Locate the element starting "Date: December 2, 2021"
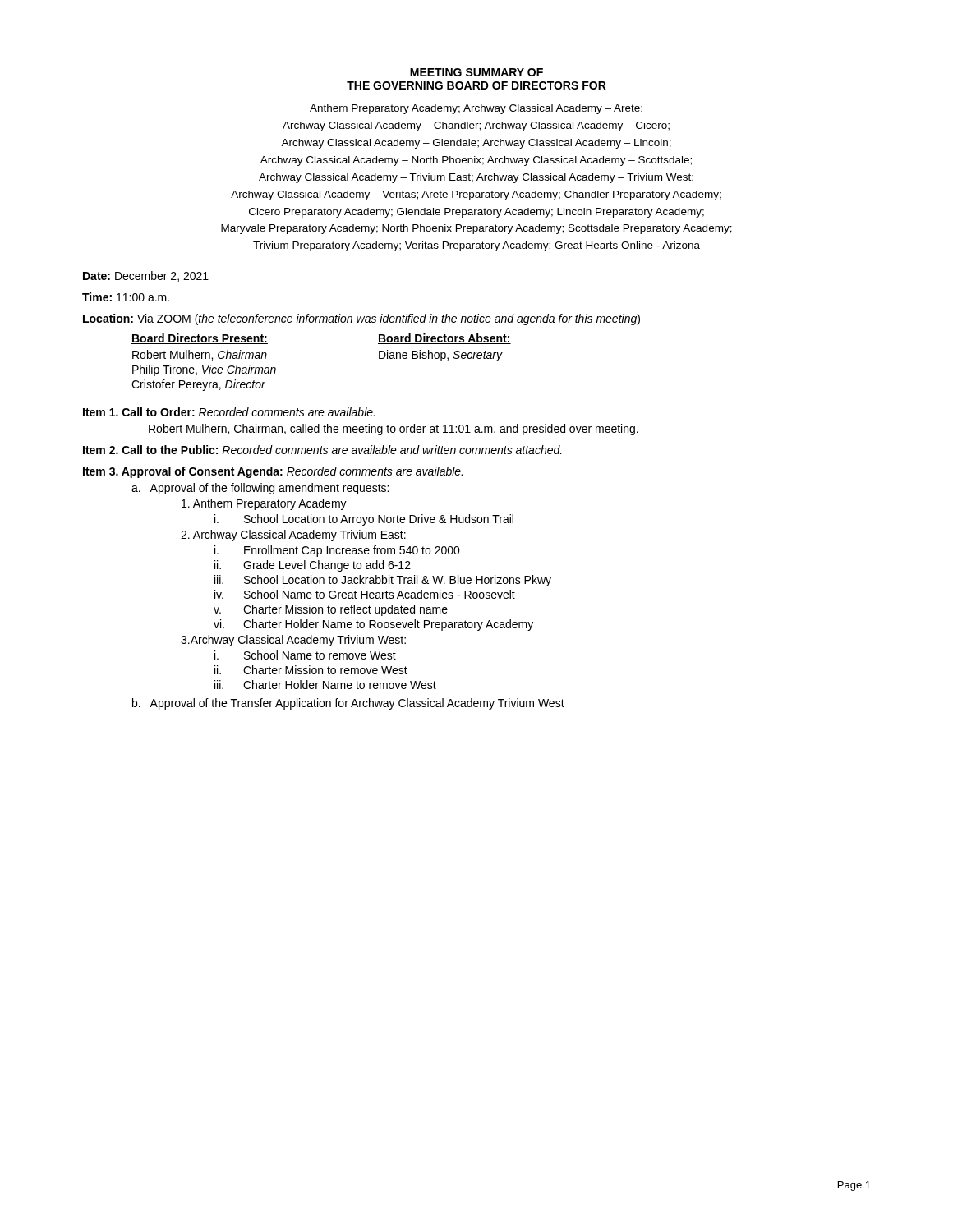This screenshot has height=1232, width=953. 145,276
